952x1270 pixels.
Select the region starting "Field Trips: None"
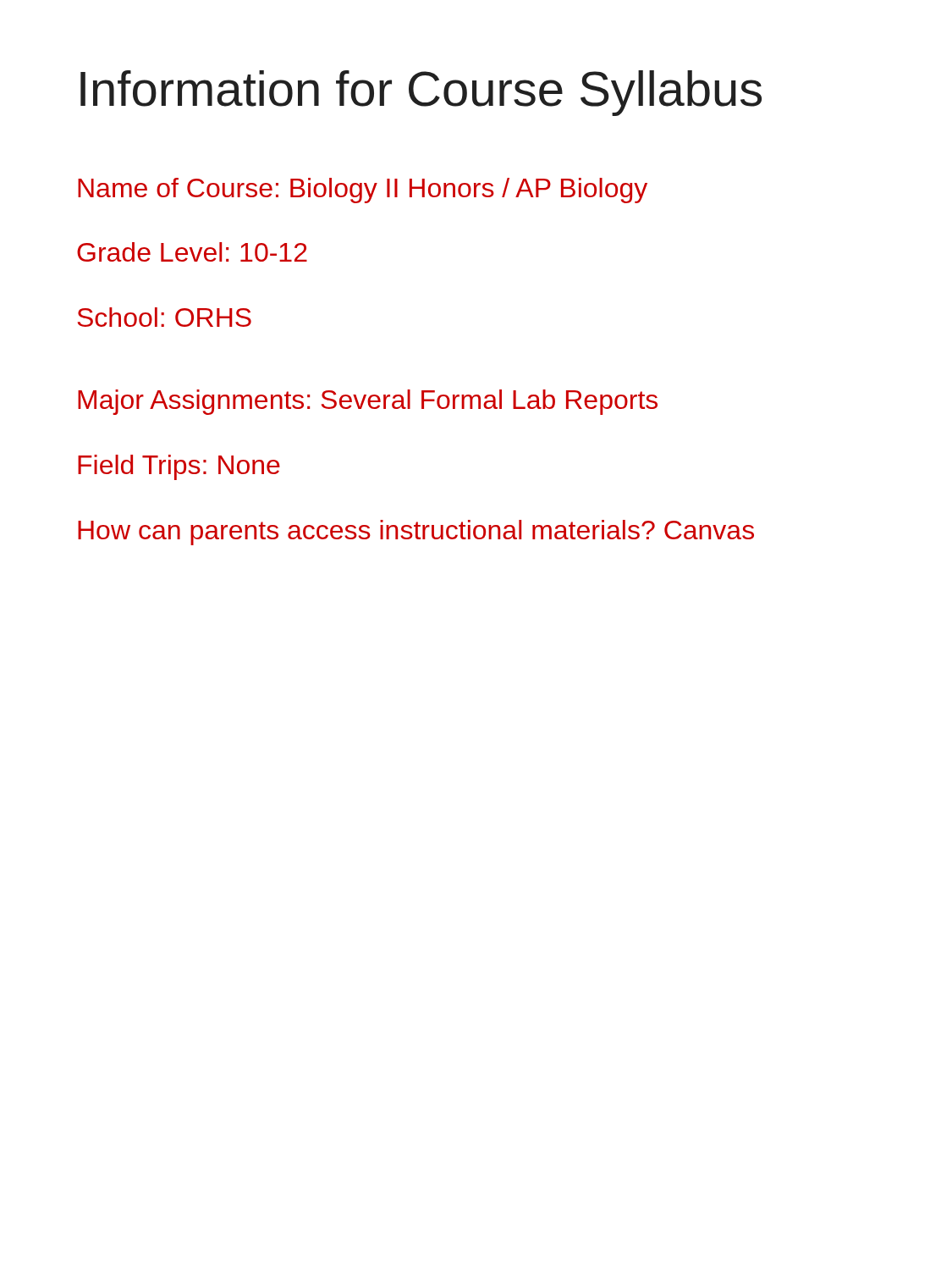coord(179,467)
